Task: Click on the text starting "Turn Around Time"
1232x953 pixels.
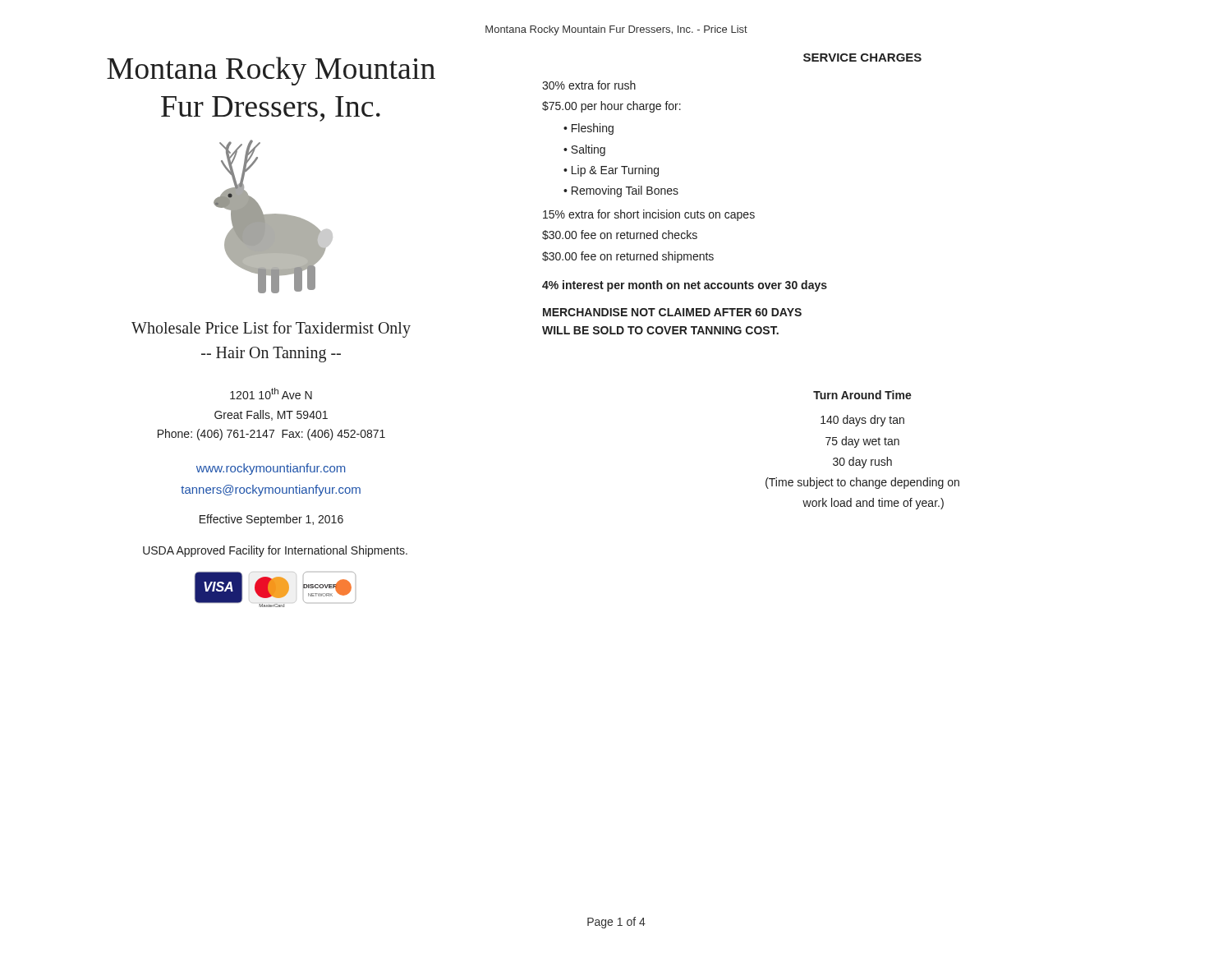Action: point(862,396)
